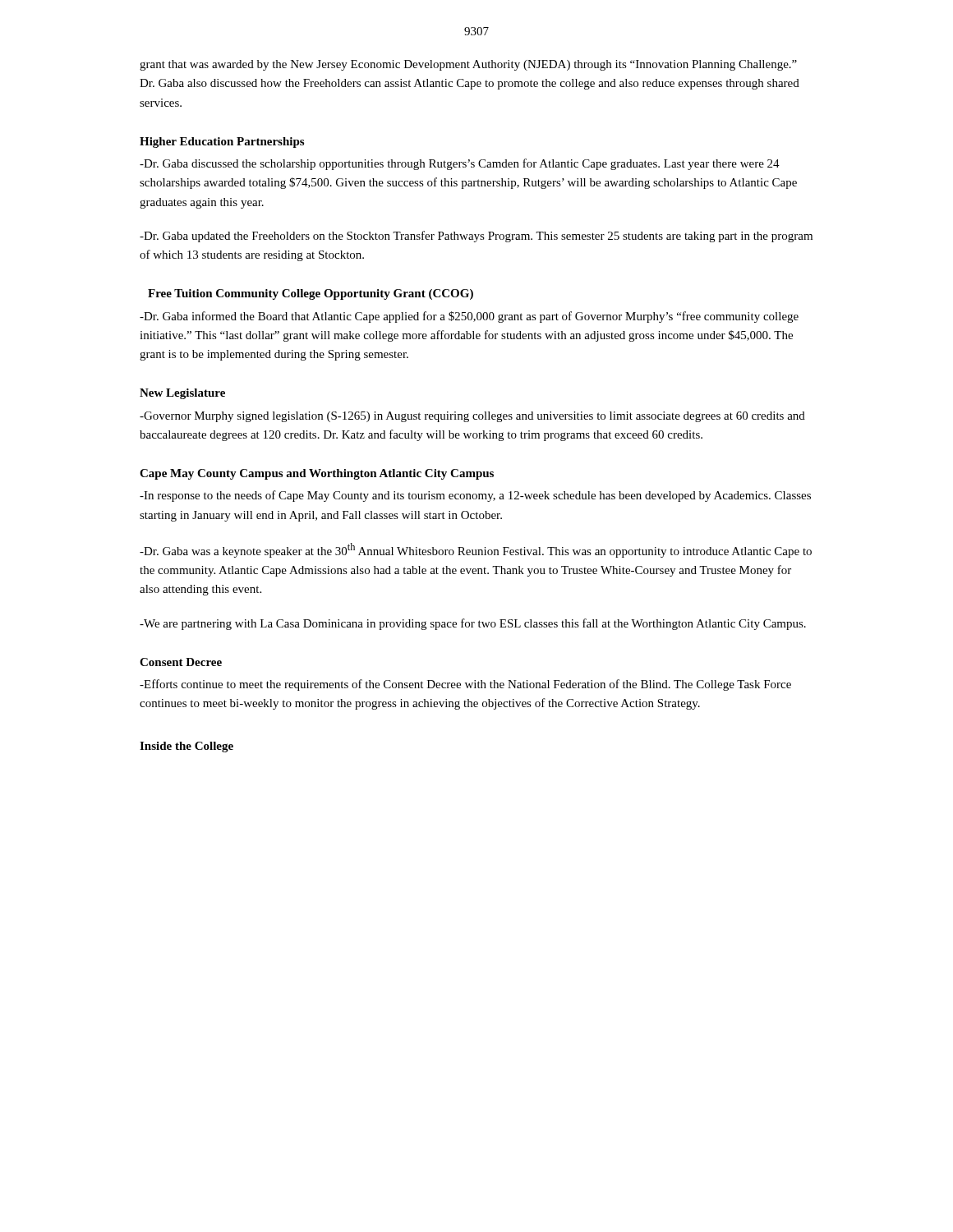Locate the text block that says "Efforts continue to meet the requirements"
The width and height of the screenshot is (953, 1232).
[x=466, y=694]
